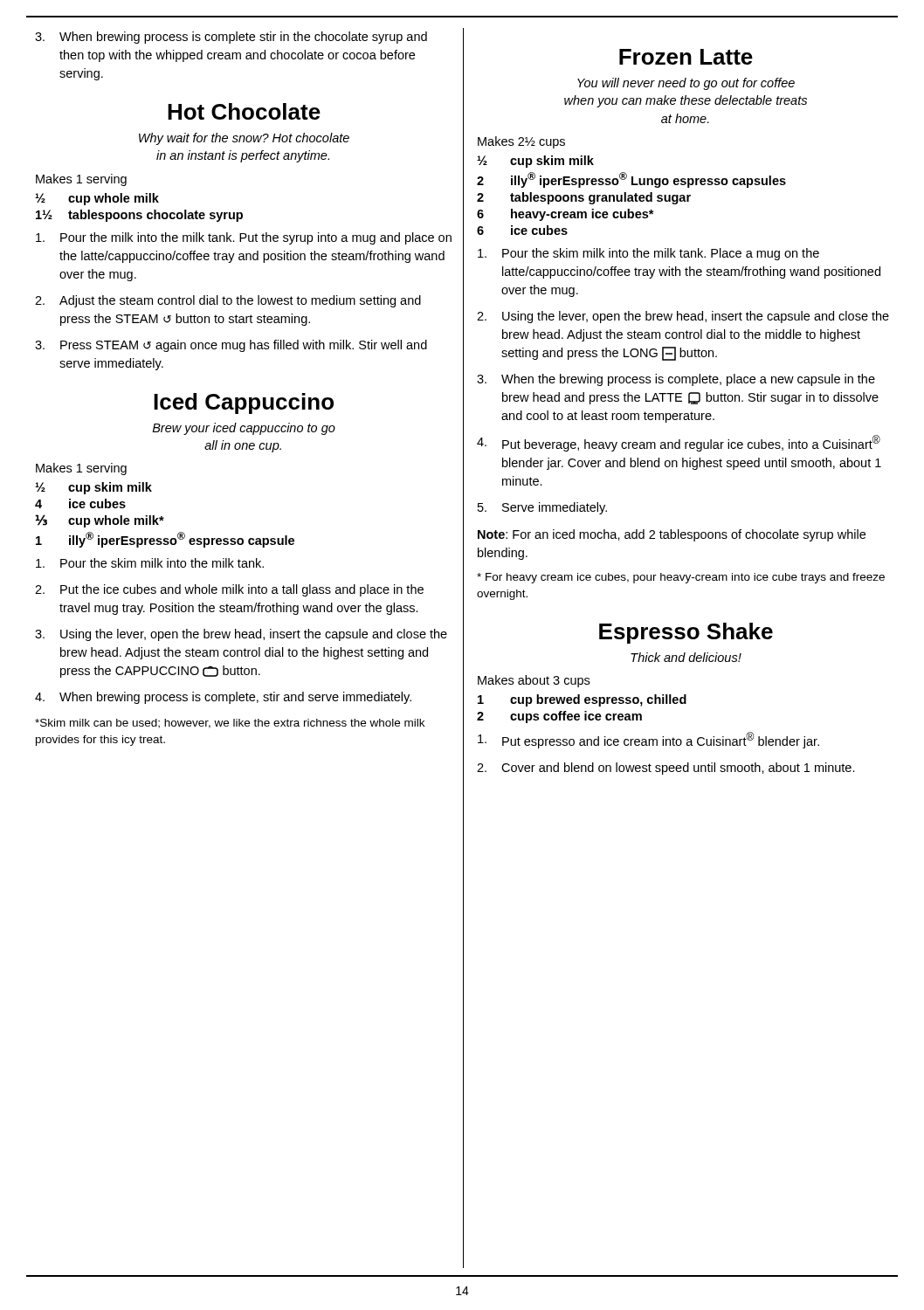This screenshot has height=1310, width=924.
Task: Locate the title containing "Espresso Shake"
Action: pyautogui.click(x=686, y=631)
